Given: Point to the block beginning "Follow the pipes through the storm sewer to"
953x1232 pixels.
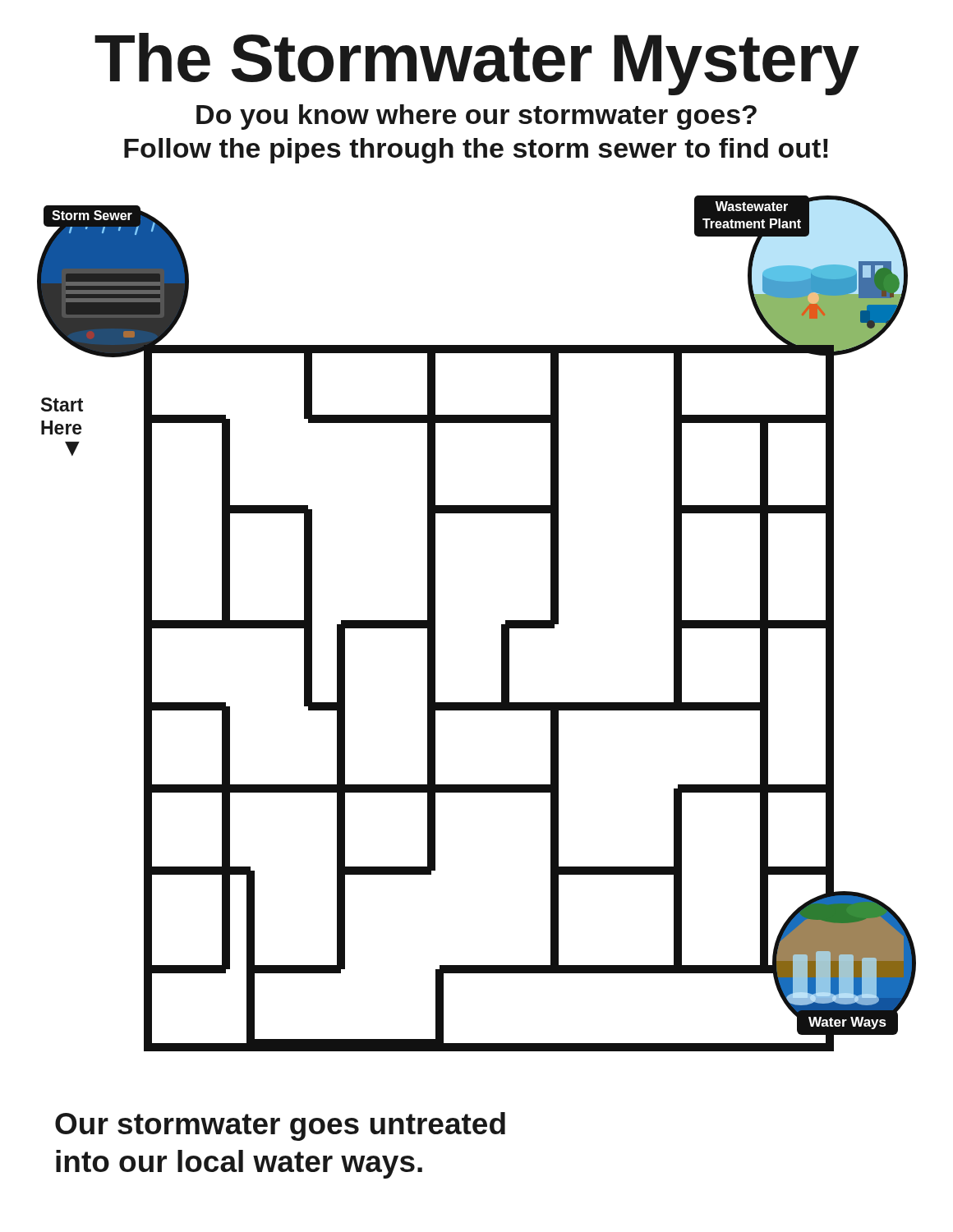Looking at the screenshot, I should [x=476, y=148].
